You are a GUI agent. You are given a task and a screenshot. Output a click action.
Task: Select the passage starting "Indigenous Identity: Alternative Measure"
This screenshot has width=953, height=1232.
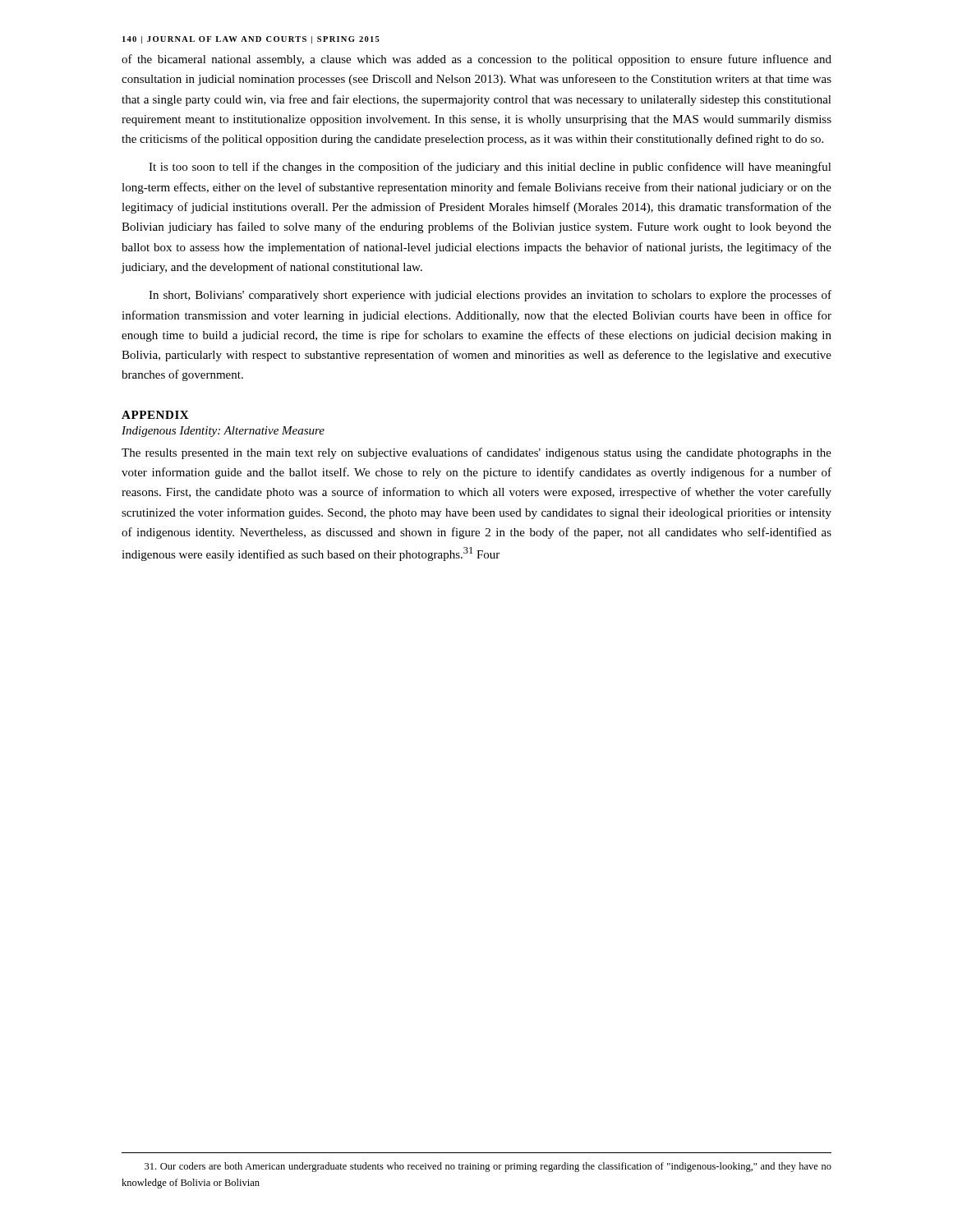pyautogui.click(x=223, y=430)
